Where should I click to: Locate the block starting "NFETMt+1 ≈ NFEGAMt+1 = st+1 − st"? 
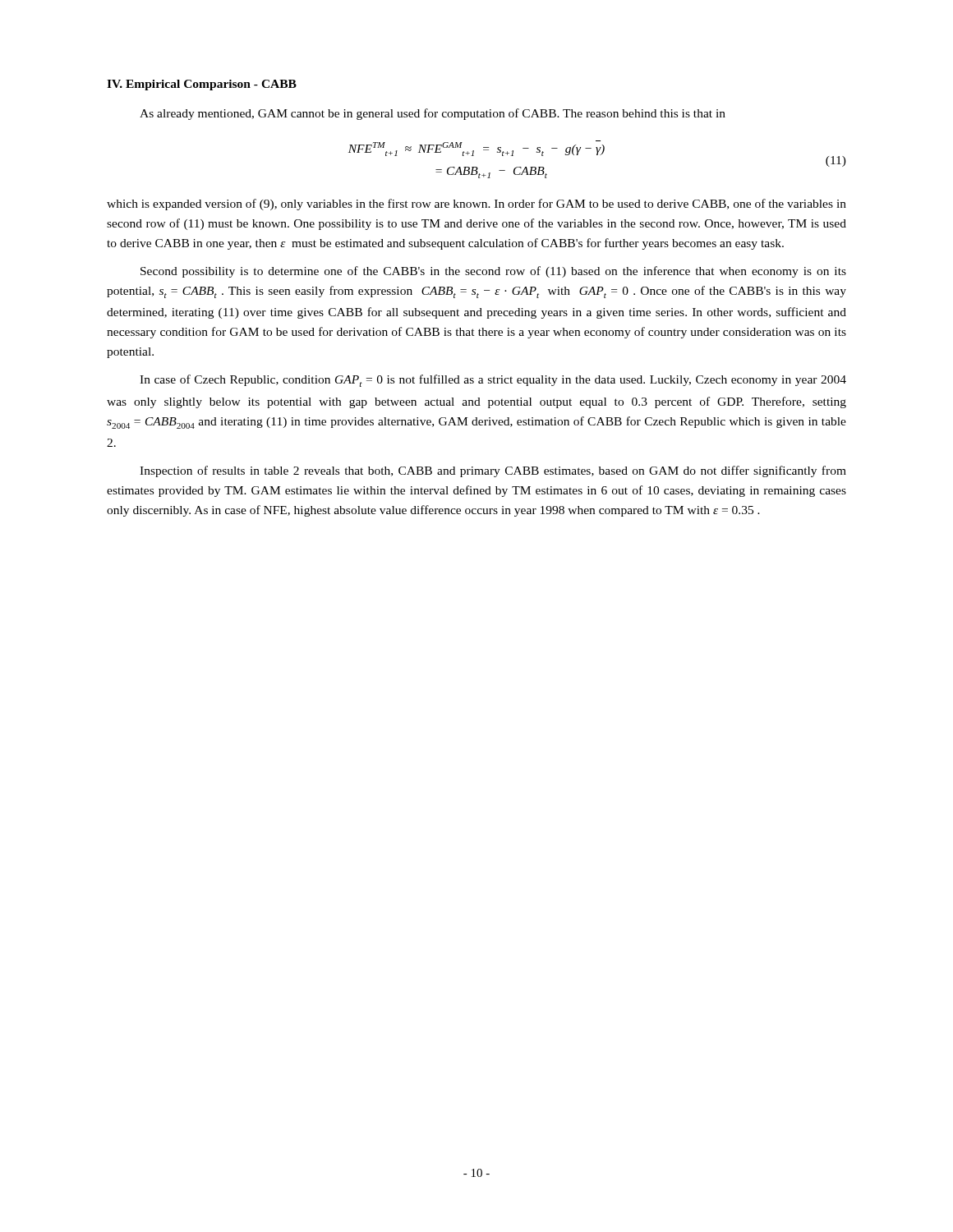click(x=597, y=160)
